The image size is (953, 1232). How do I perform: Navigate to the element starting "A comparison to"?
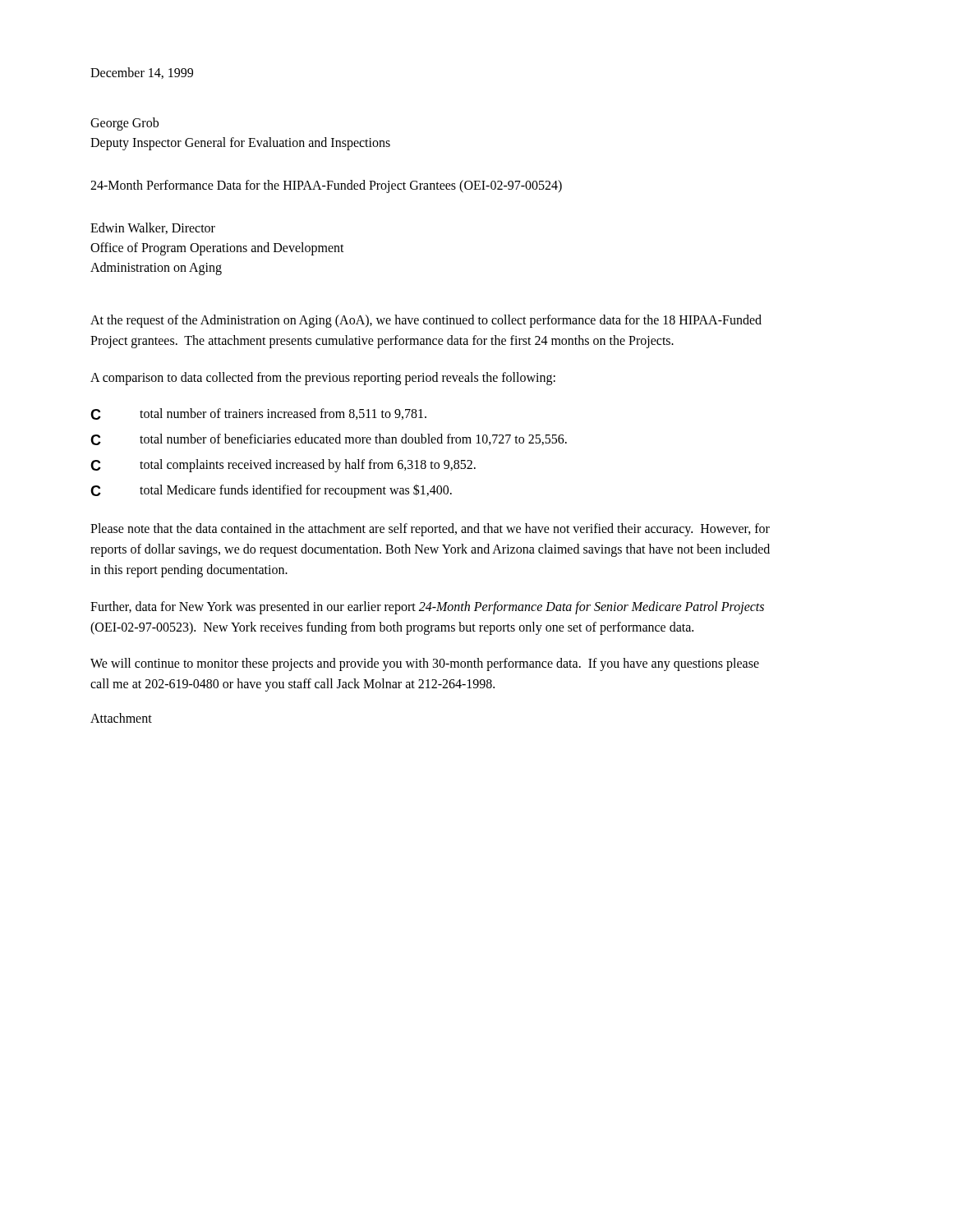323,377
